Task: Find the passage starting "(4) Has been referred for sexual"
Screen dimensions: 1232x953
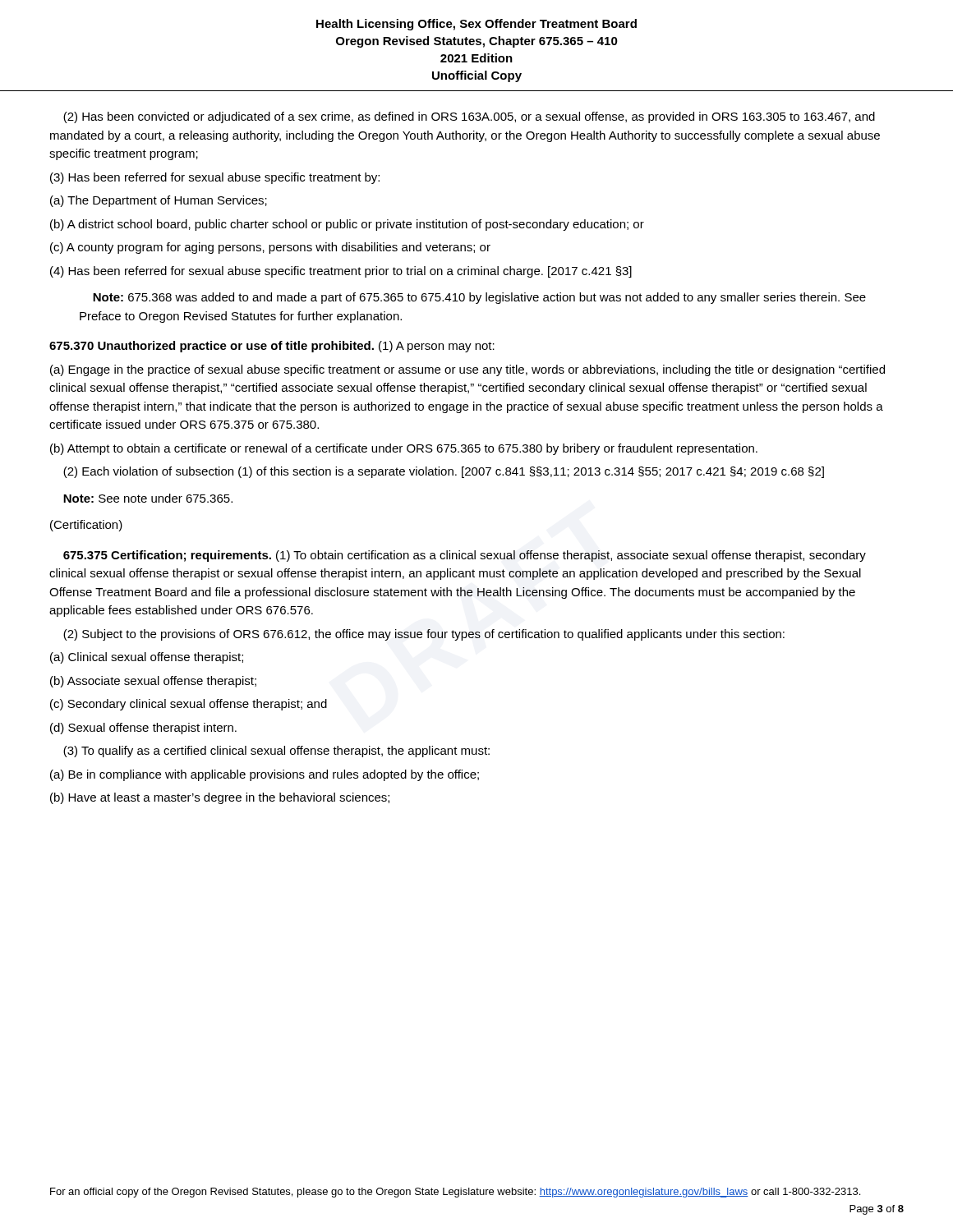Action: (x=476, y=271)
